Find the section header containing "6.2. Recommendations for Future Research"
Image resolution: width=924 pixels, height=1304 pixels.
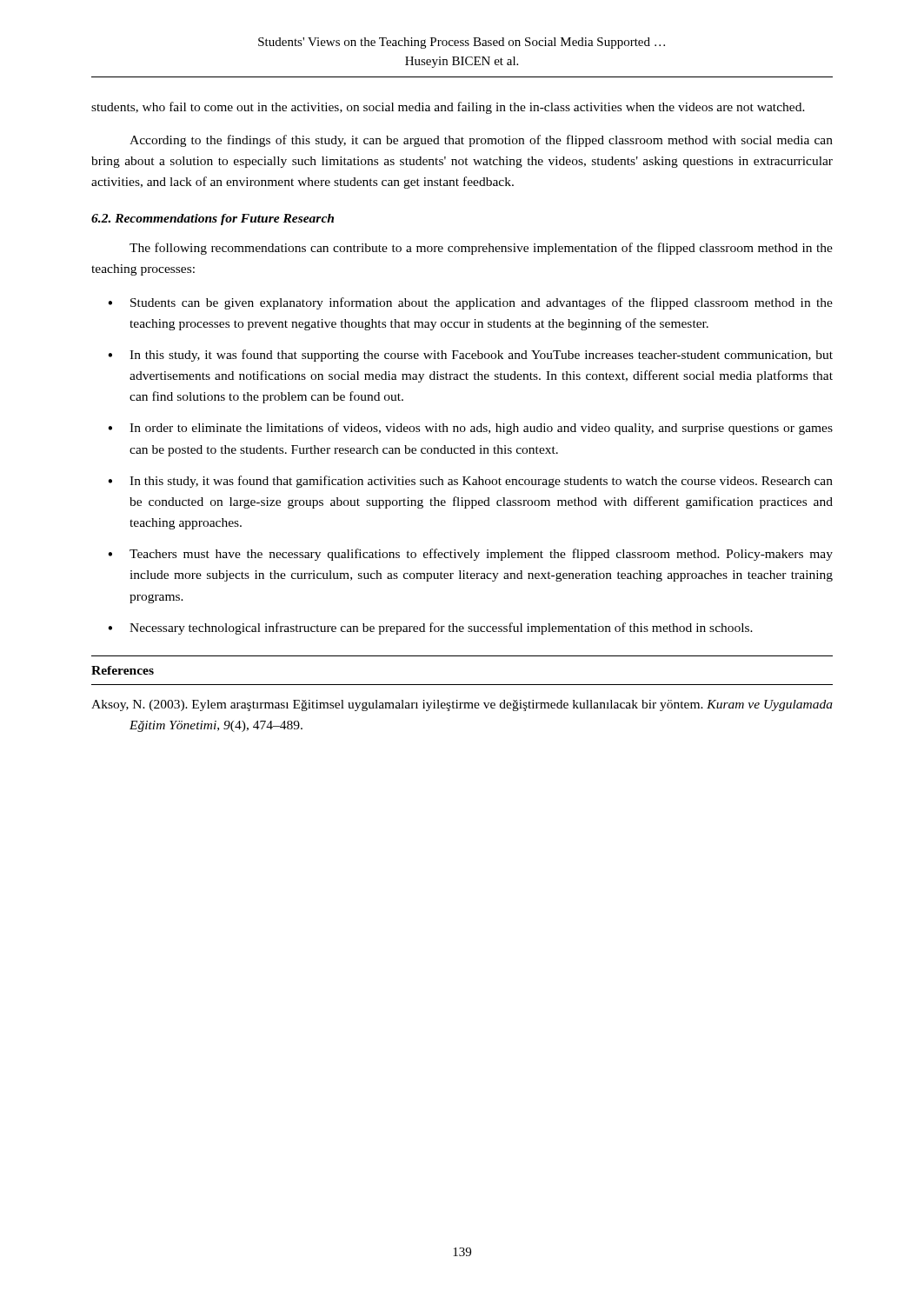click(x=213, y=218)
